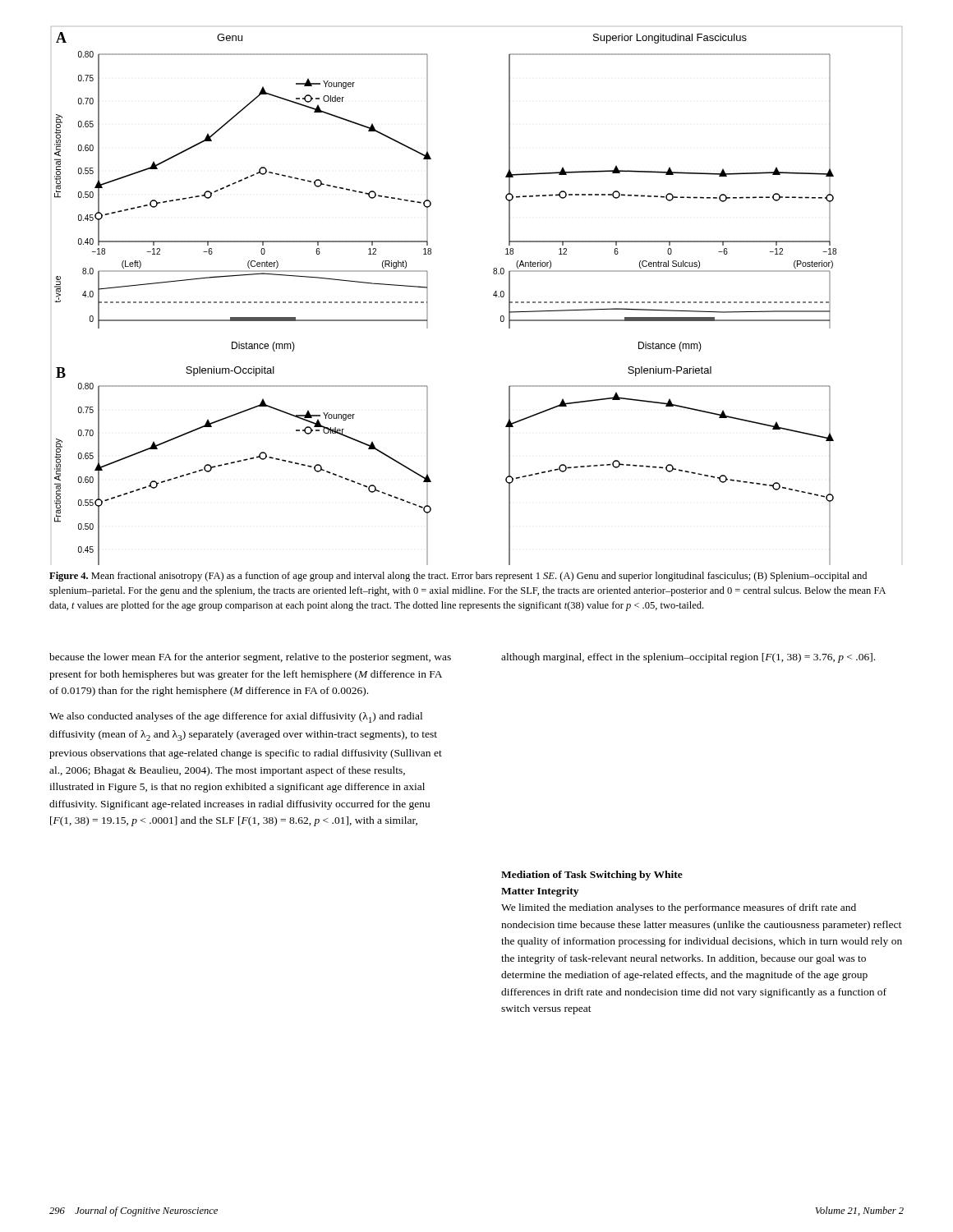953x1232 pixels.
Task: Select the text block with the text "although marginal, effect in the splenium–occipital region"
Action: point(702,657)
